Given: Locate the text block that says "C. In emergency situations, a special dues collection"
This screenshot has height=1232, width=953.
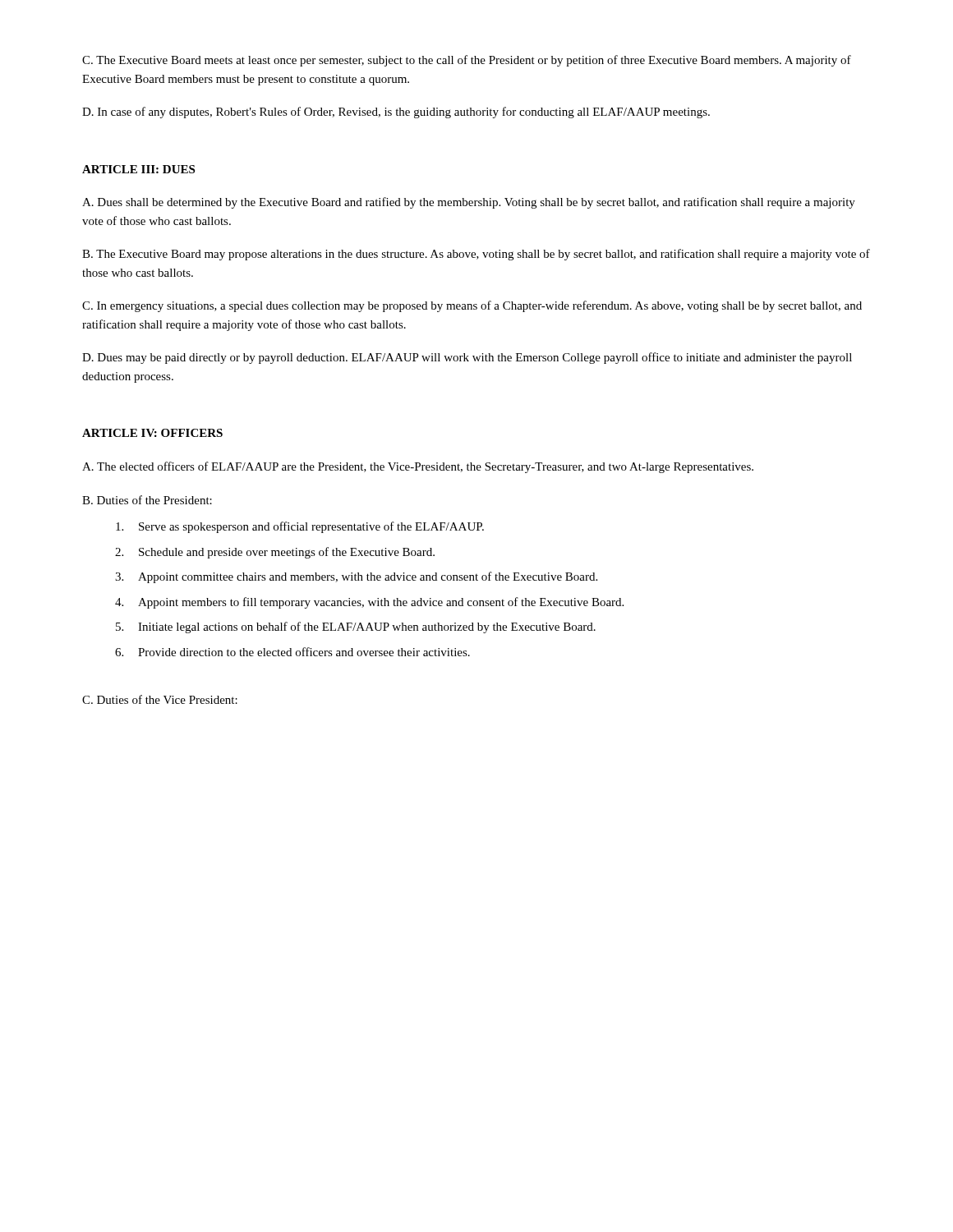Looking at the screenshot, I should [x=472, y=315].
